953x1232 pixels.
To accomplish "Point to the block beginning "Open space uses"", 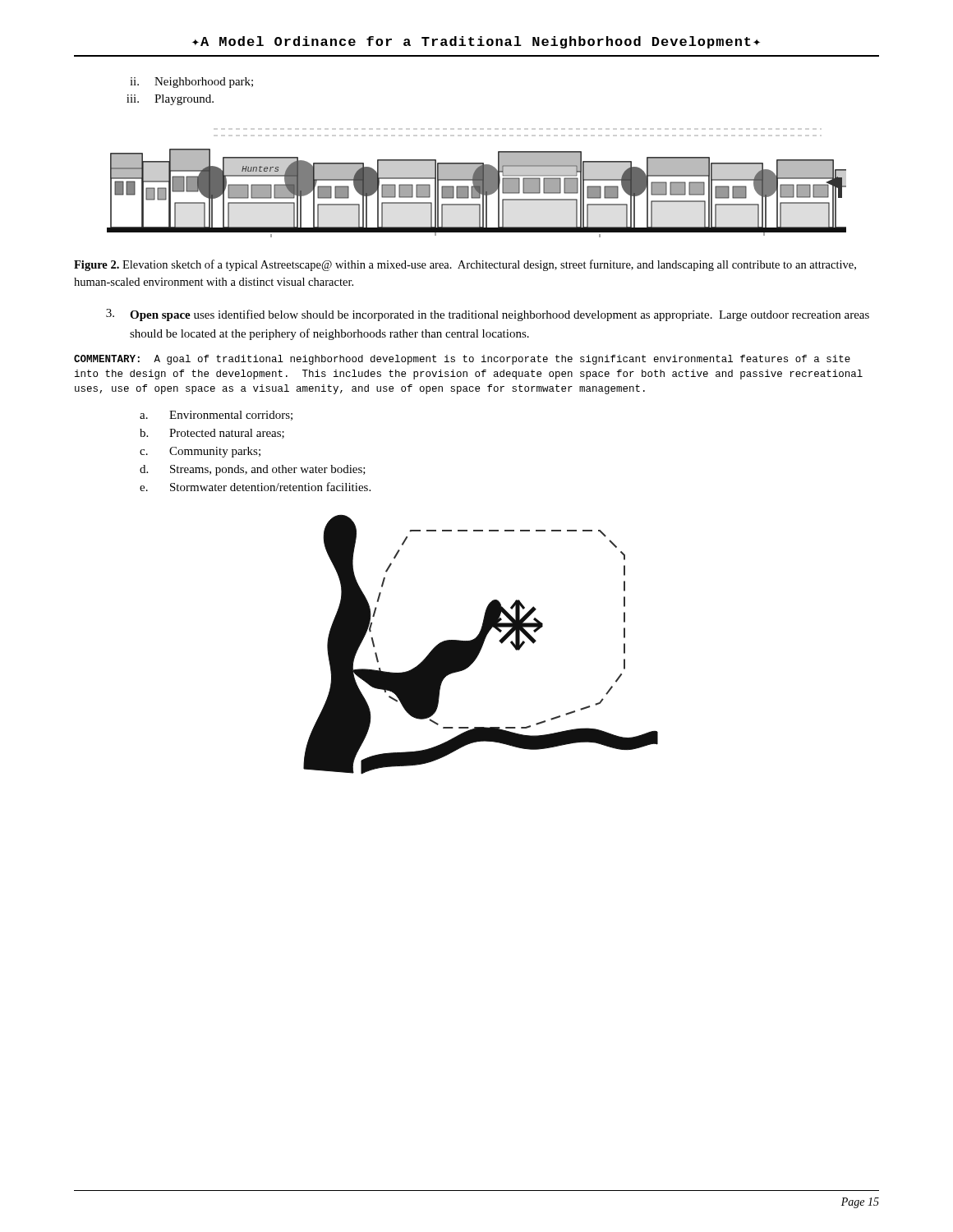I will [476, 325].
